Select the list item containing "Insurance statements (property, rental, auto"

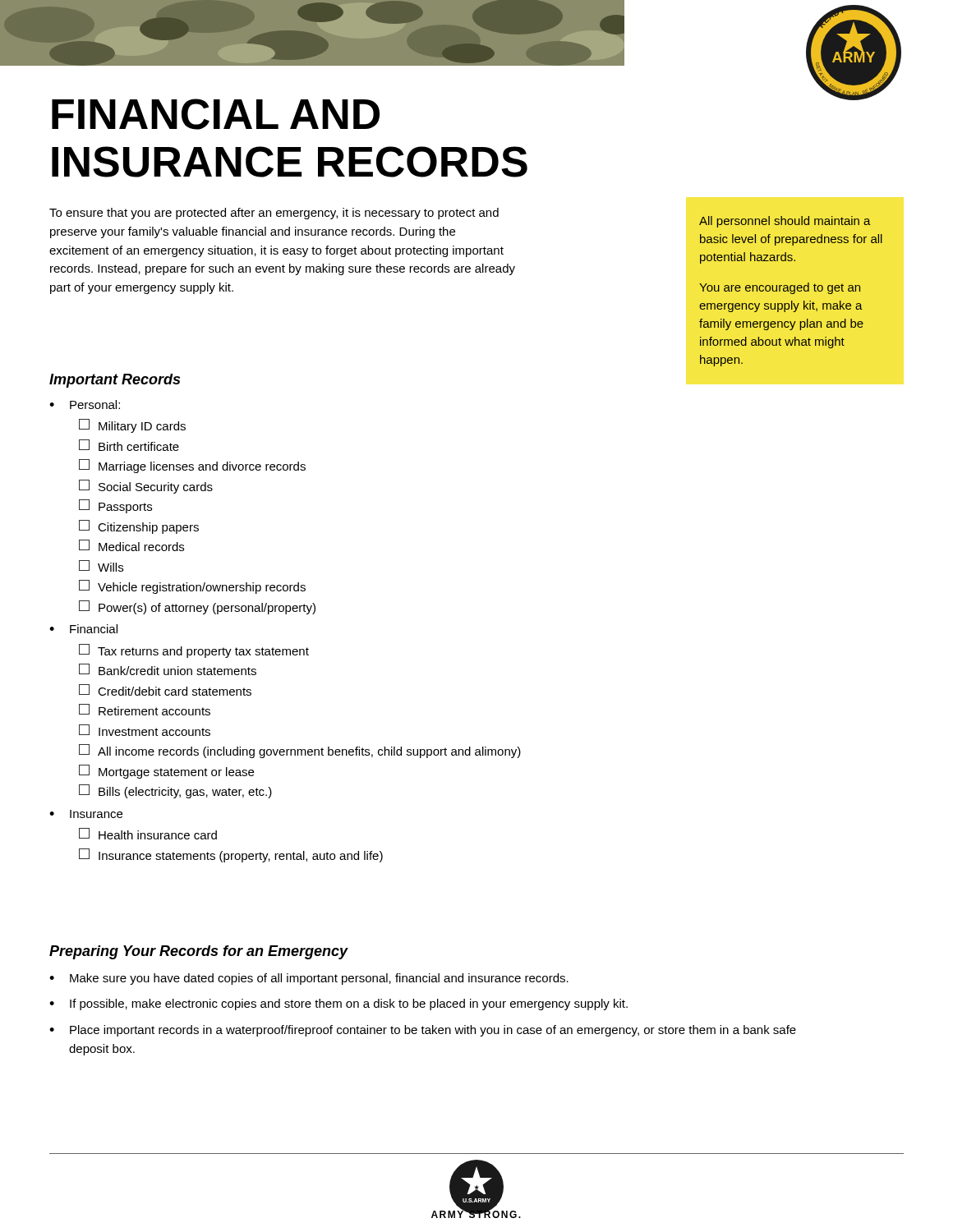(231, 856)
